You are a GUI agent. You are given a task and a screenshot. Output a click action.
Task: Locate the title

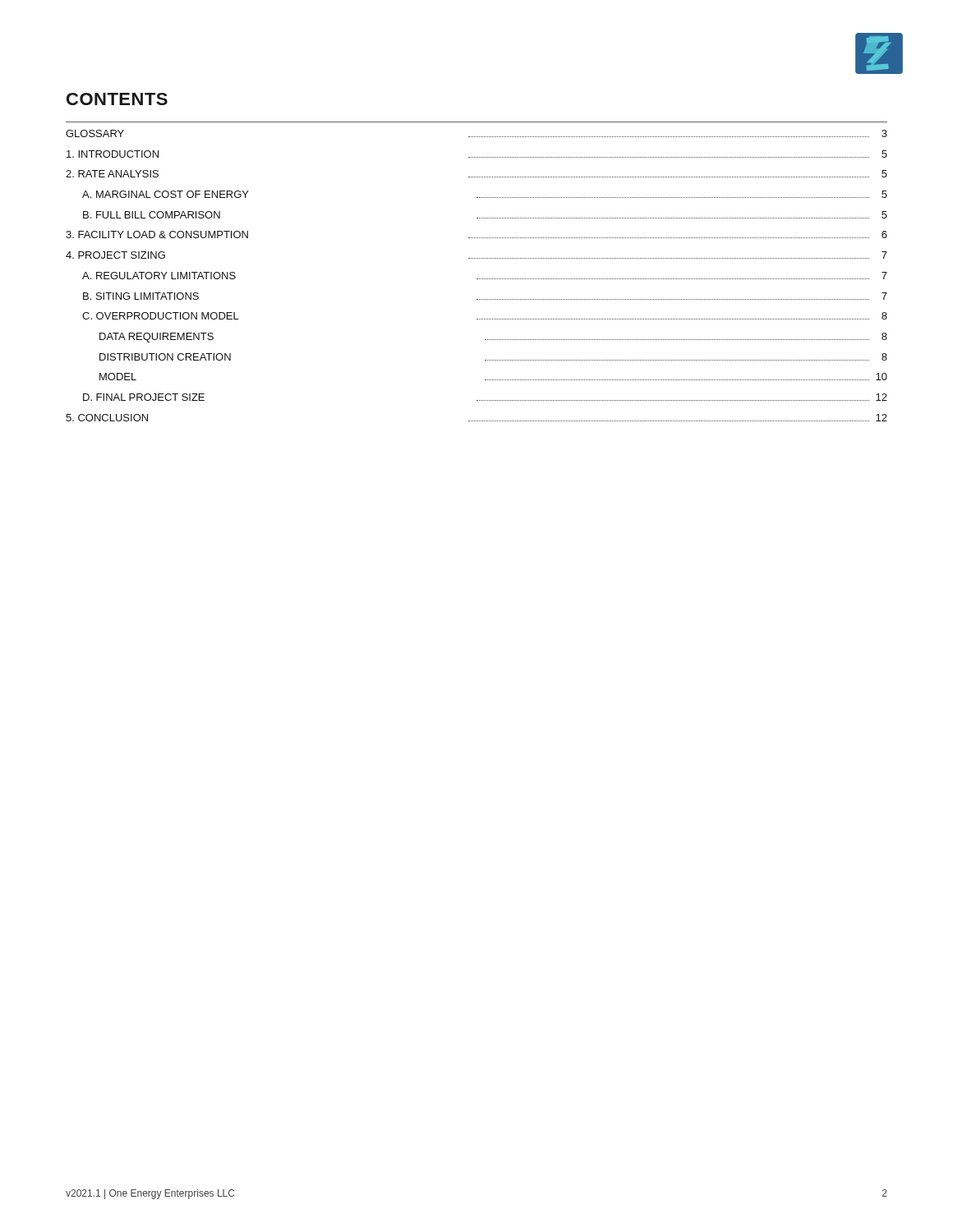point(117,99)
